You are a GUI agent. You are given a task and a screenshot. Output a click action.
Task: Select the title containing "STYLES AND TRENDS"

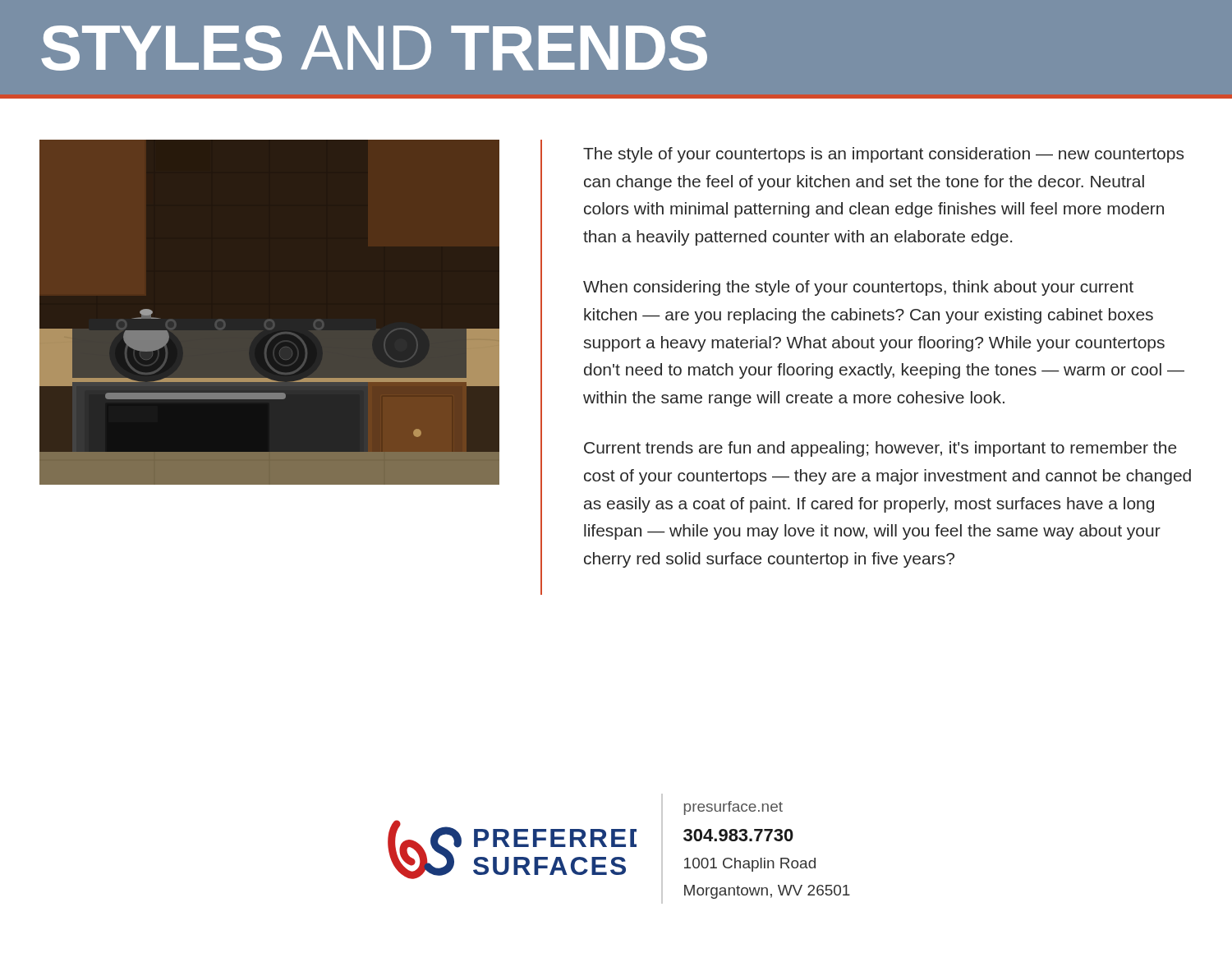click(x=616, y=49)
